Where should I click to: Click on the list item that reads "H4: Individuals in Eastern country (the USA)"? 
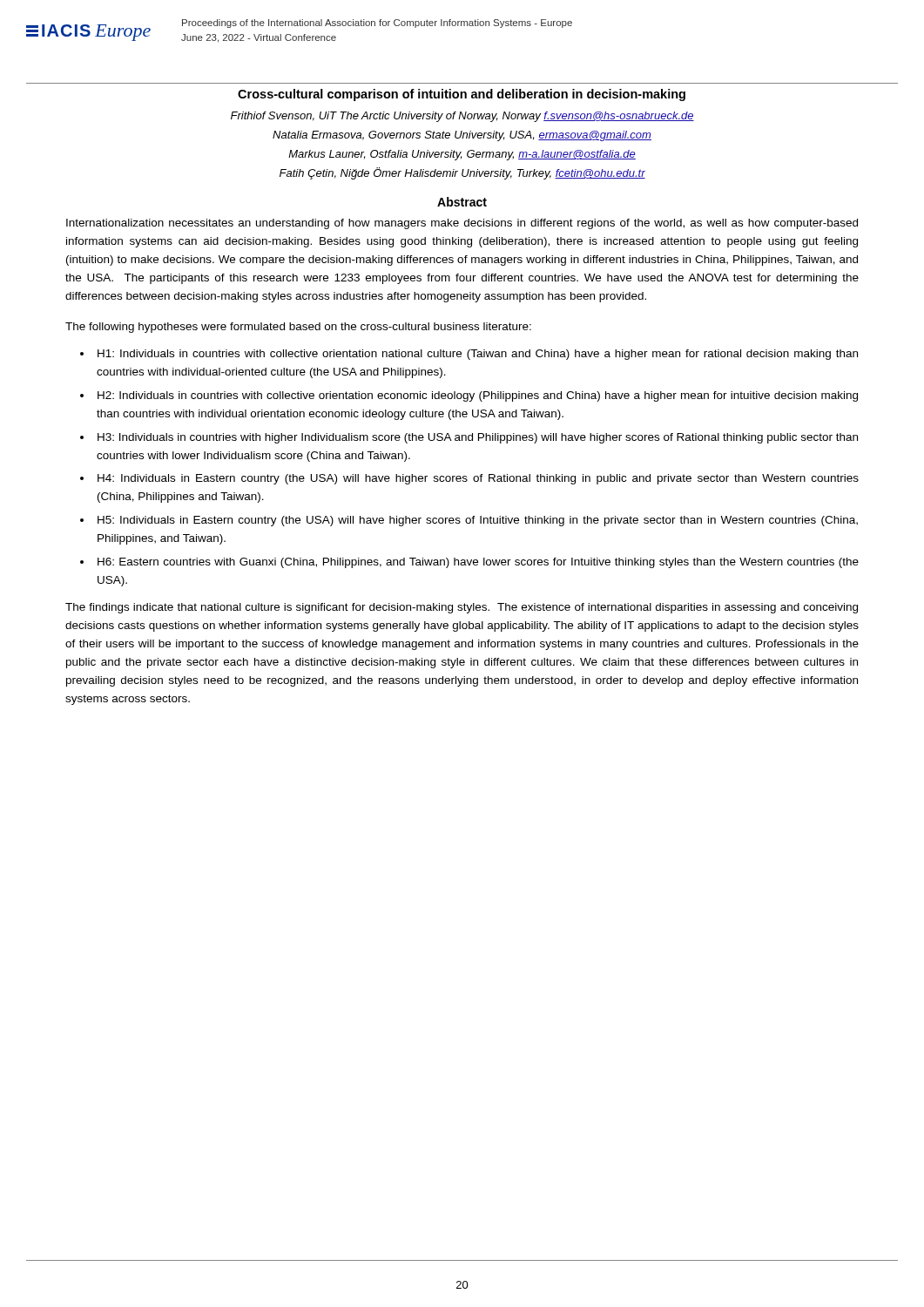478,487
